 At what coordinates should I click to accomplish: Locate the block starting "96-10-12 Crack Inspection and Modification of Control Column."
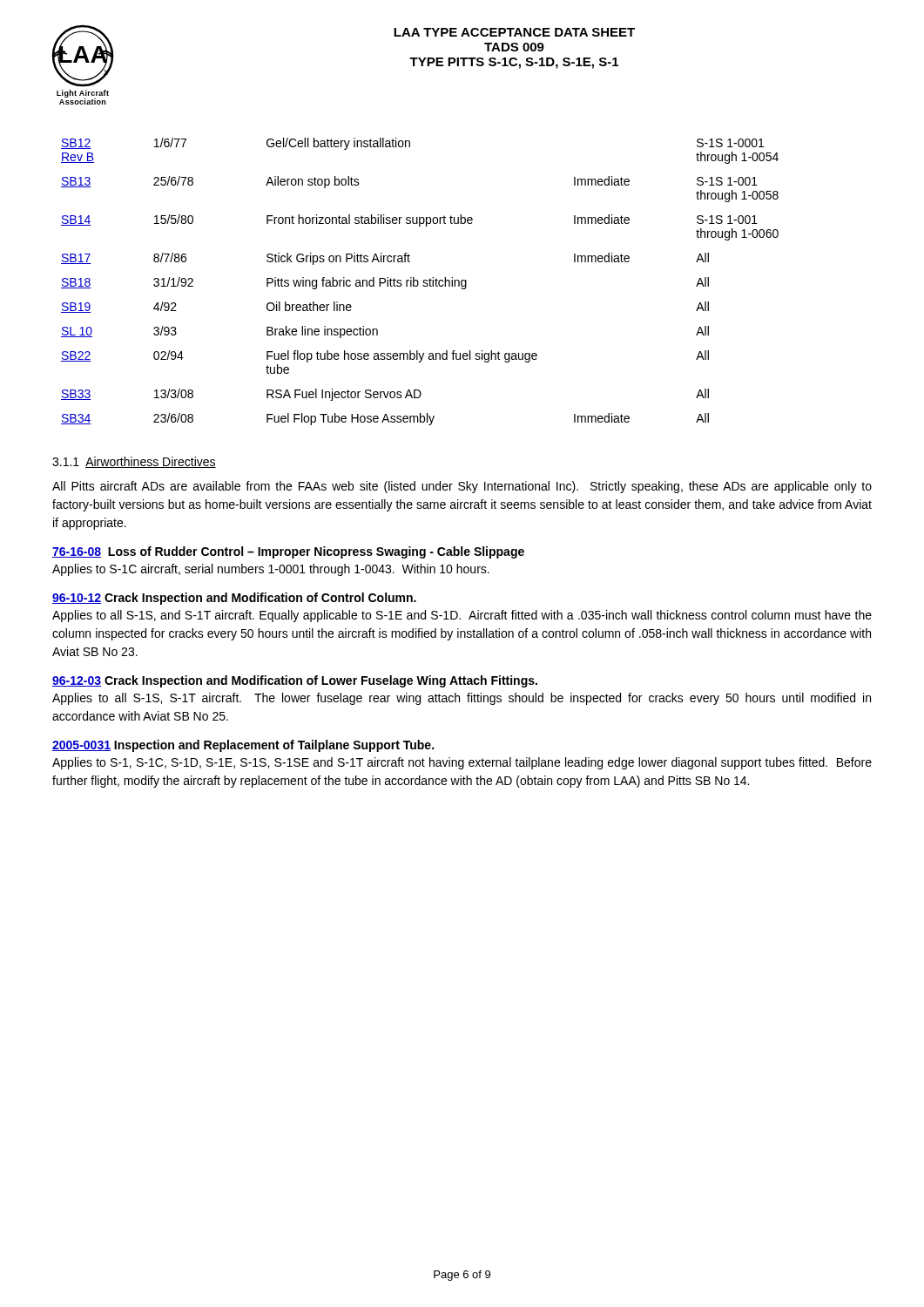click(x=462, y=626)
